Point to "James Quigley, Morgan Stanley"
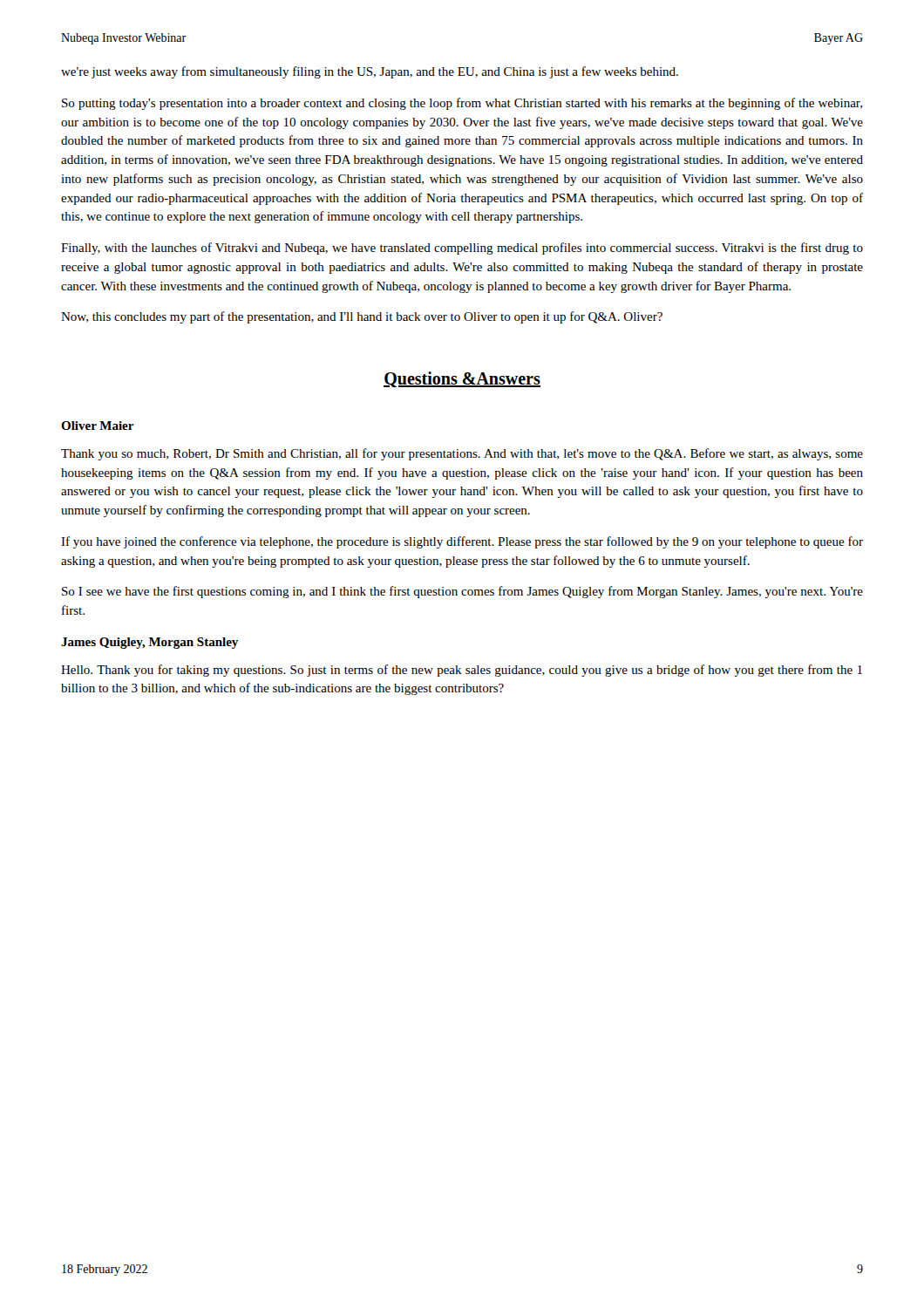Screen dimensions: 1308x924 [x=149, y=643]
